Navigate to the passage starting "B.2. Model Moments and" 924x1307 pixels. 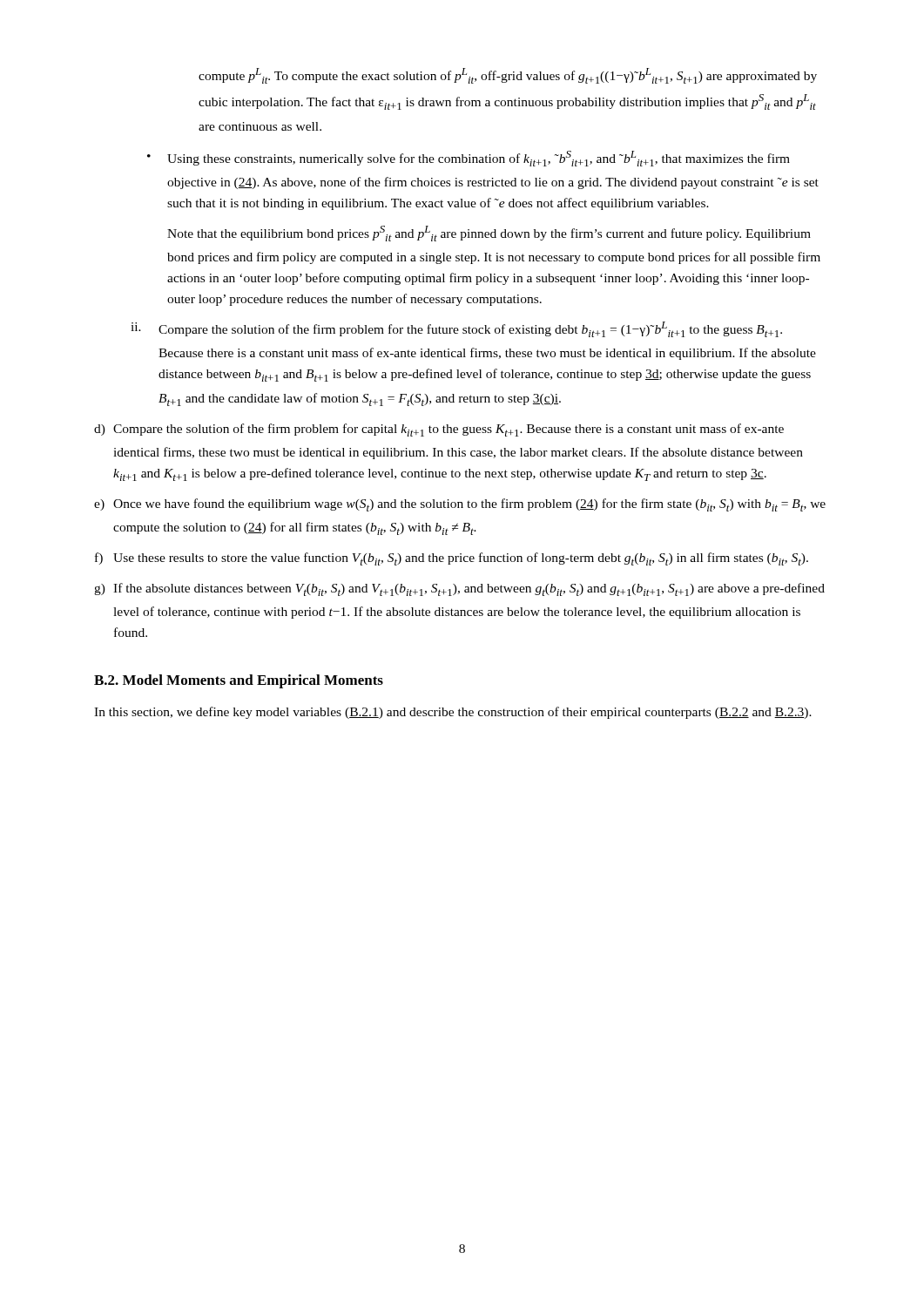tap(239, 680)
